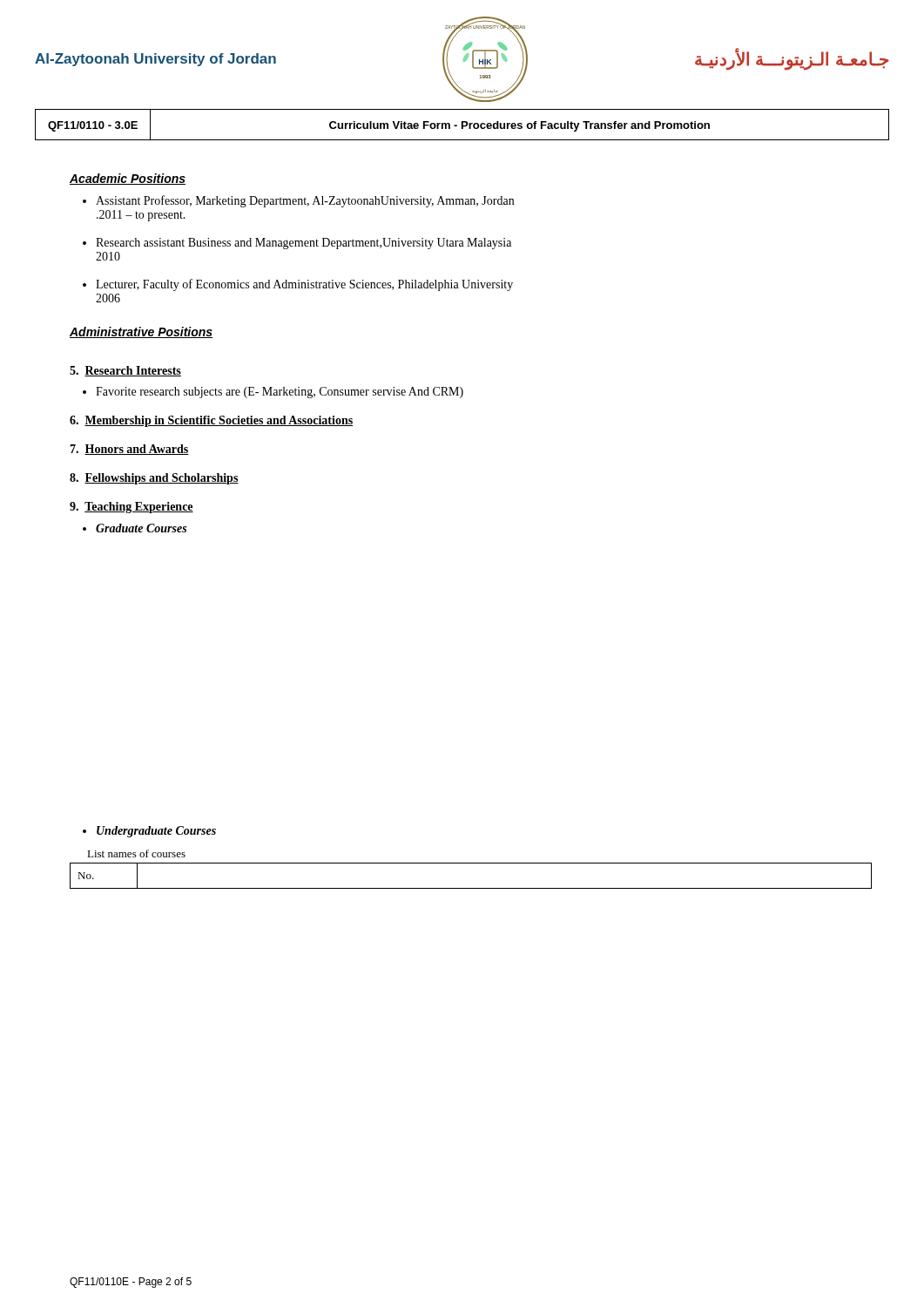Select the text starting "List names of courses"
924x1307 pixels.
coord(136,853)
